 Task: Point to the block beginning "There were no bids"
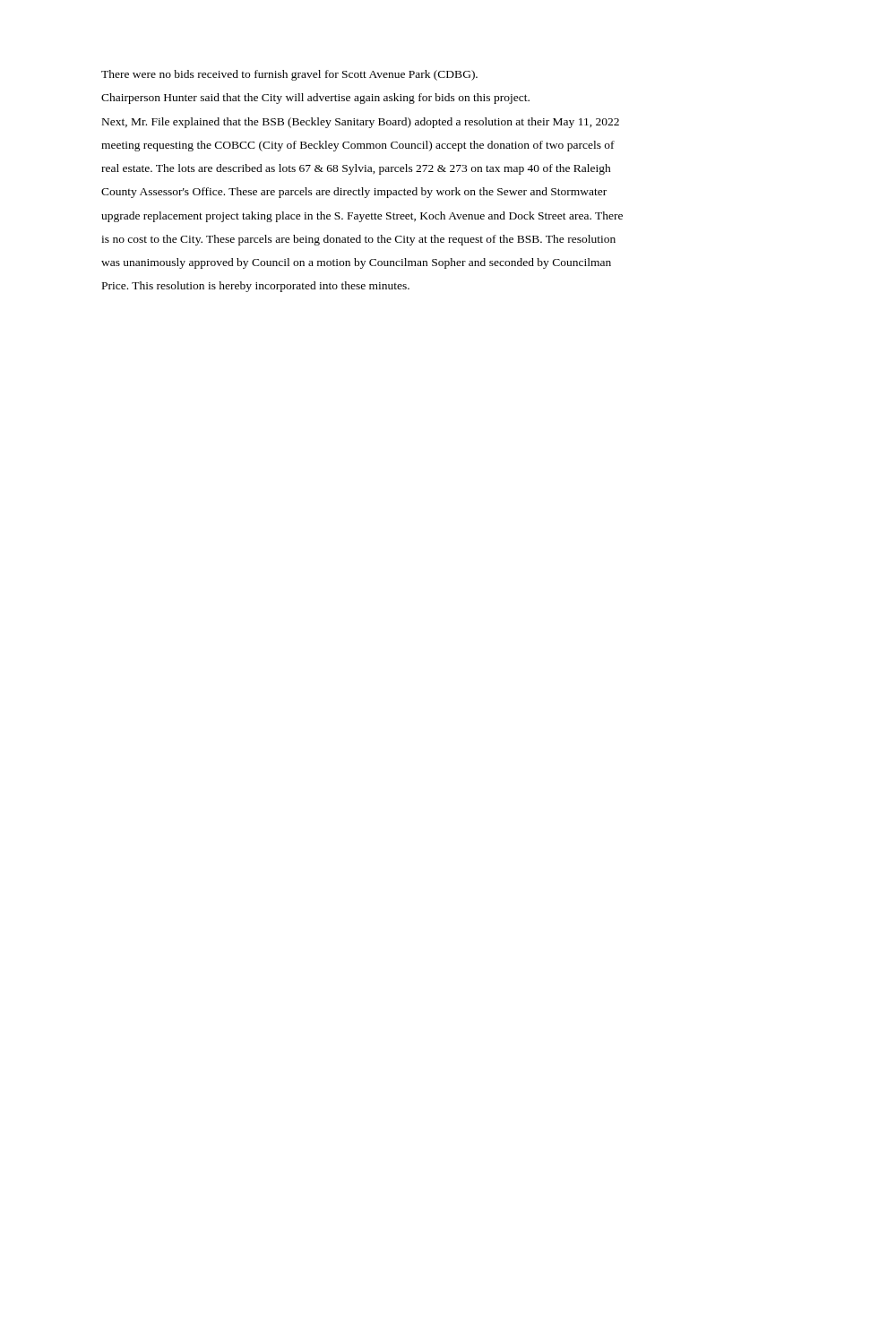click(x=379, y=74)
